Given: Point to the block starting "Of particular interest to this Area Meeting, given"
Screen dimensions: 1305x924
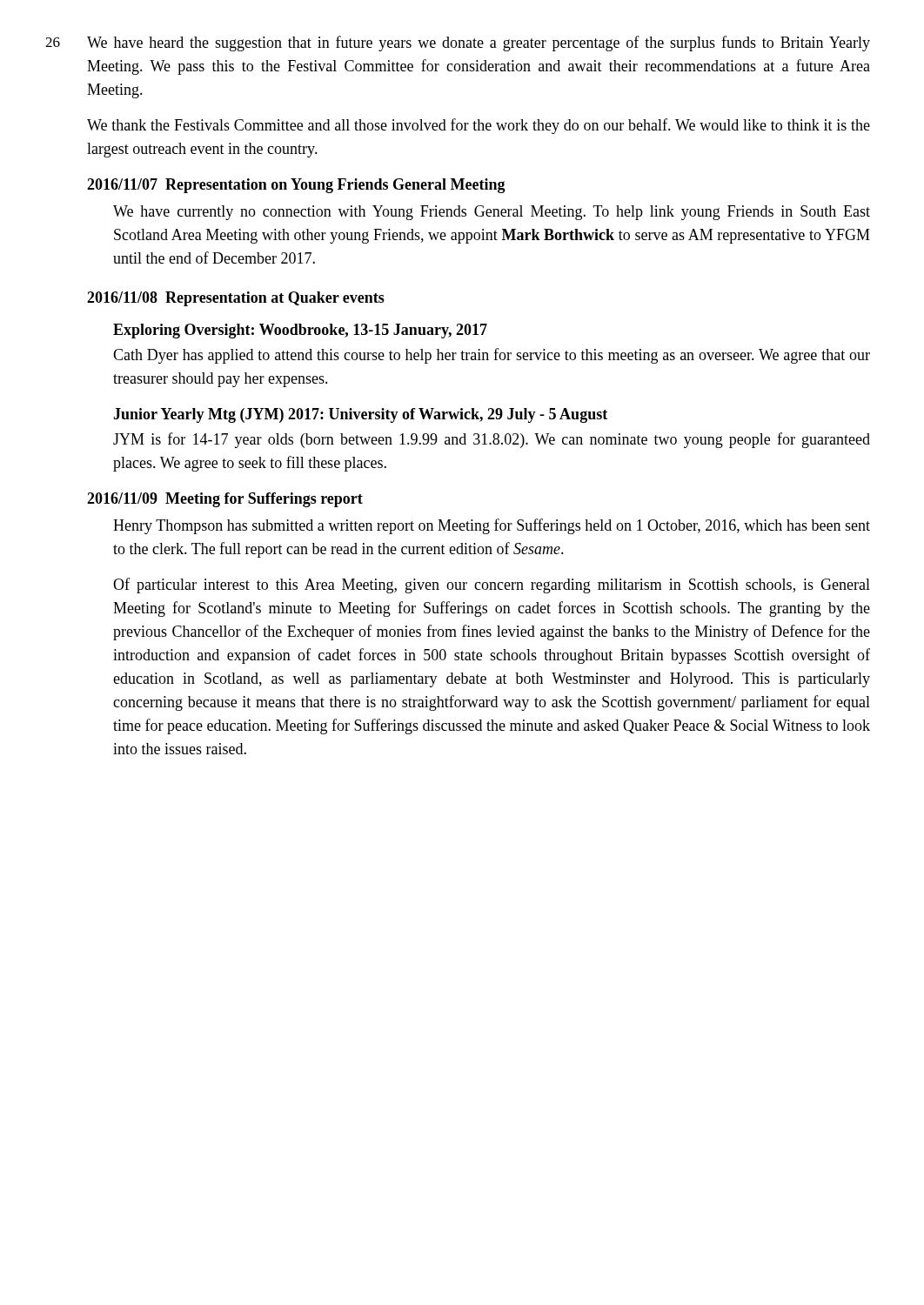Looking at the screenshot, I should coord(492,667).
